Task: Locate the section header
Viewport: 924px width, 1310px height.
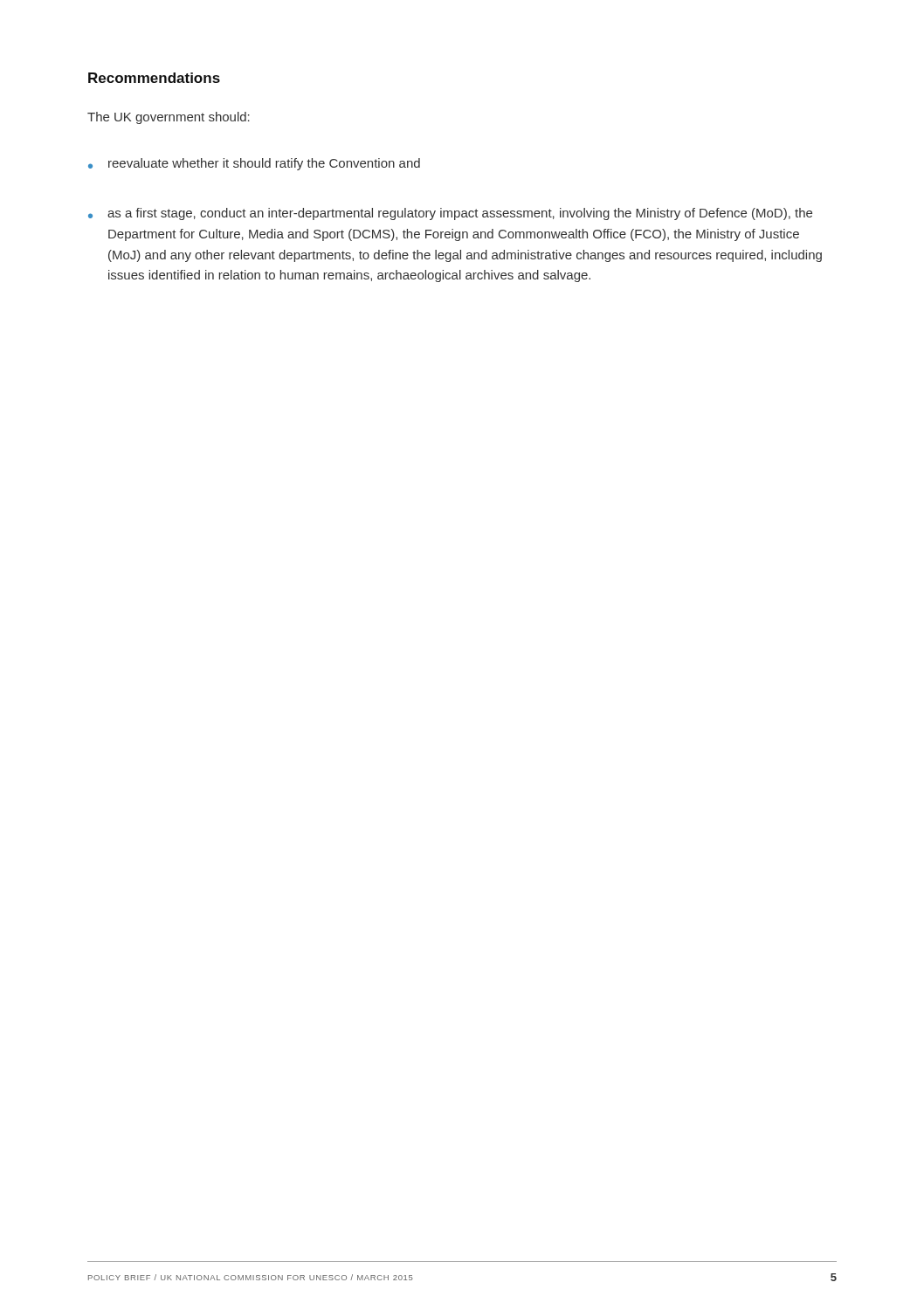Action: 154,78
